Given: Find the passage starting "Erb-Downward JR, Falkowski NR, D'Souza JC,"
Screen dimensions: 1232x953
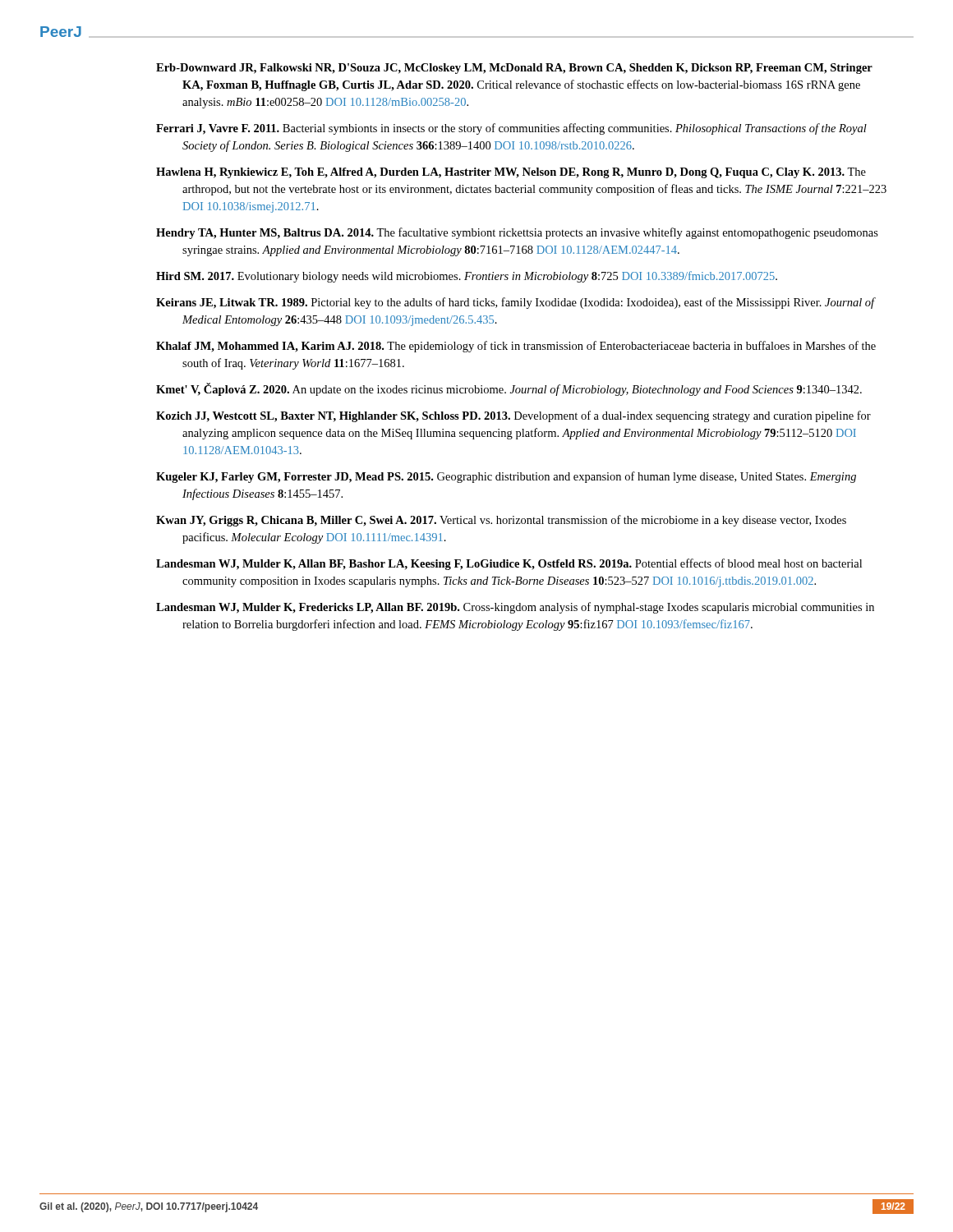Looking at the screenshot, I should [514, 85].
